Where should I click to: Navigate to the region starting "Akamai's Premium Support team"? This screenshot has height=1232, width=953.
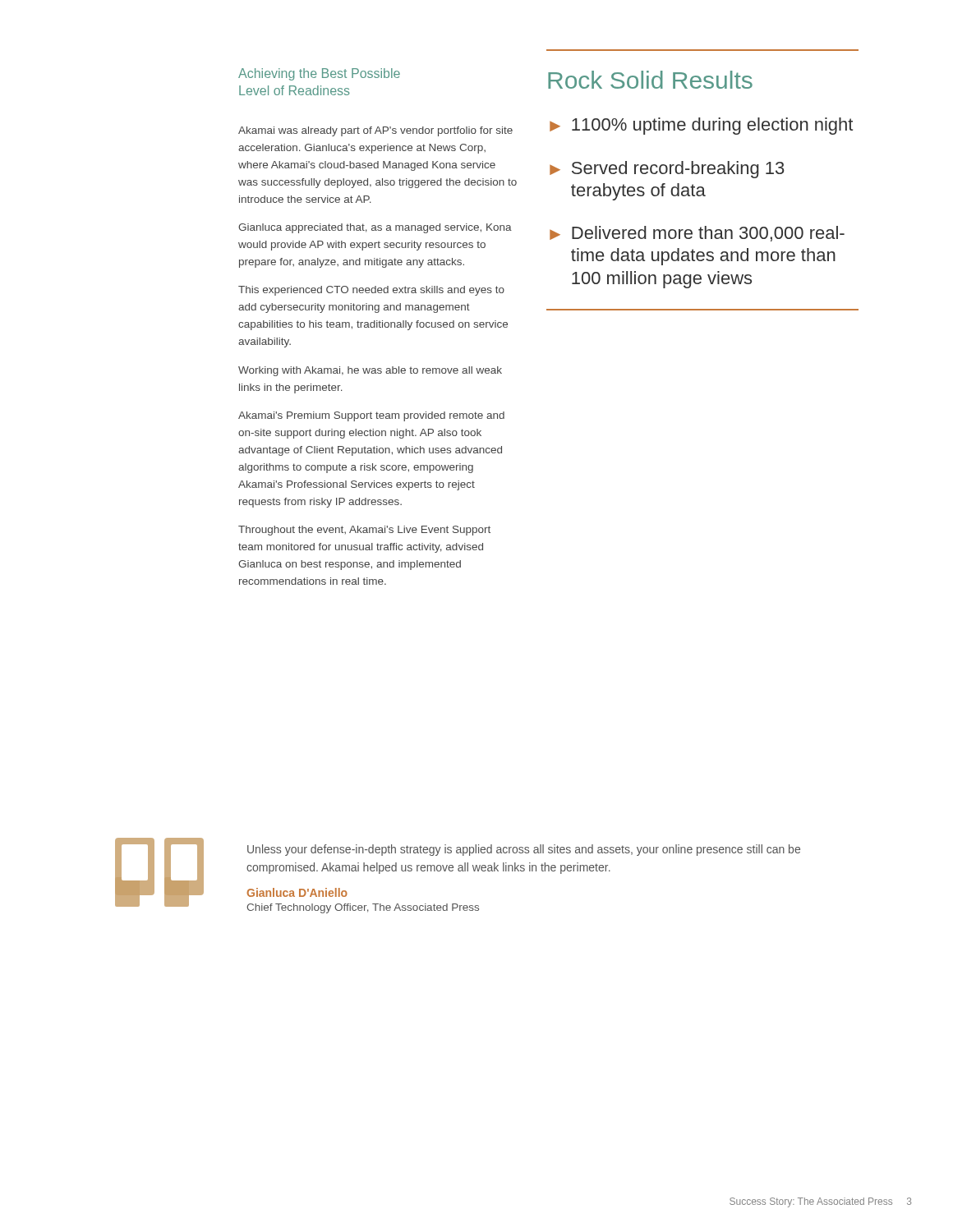point(378,459)
